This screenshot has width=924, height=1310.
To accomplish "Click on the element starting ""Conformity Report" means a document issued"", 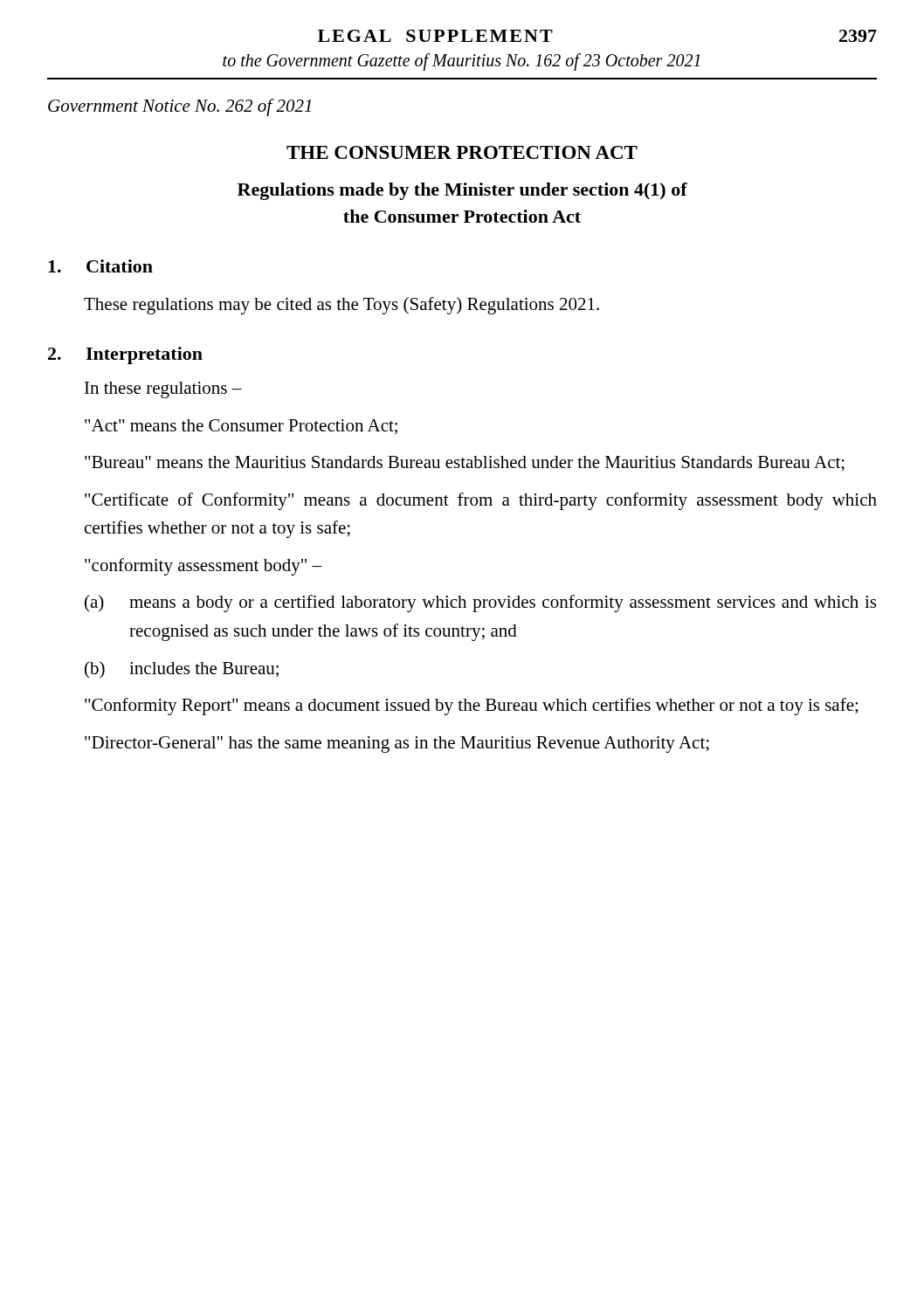I will click(x=472, y=705).
